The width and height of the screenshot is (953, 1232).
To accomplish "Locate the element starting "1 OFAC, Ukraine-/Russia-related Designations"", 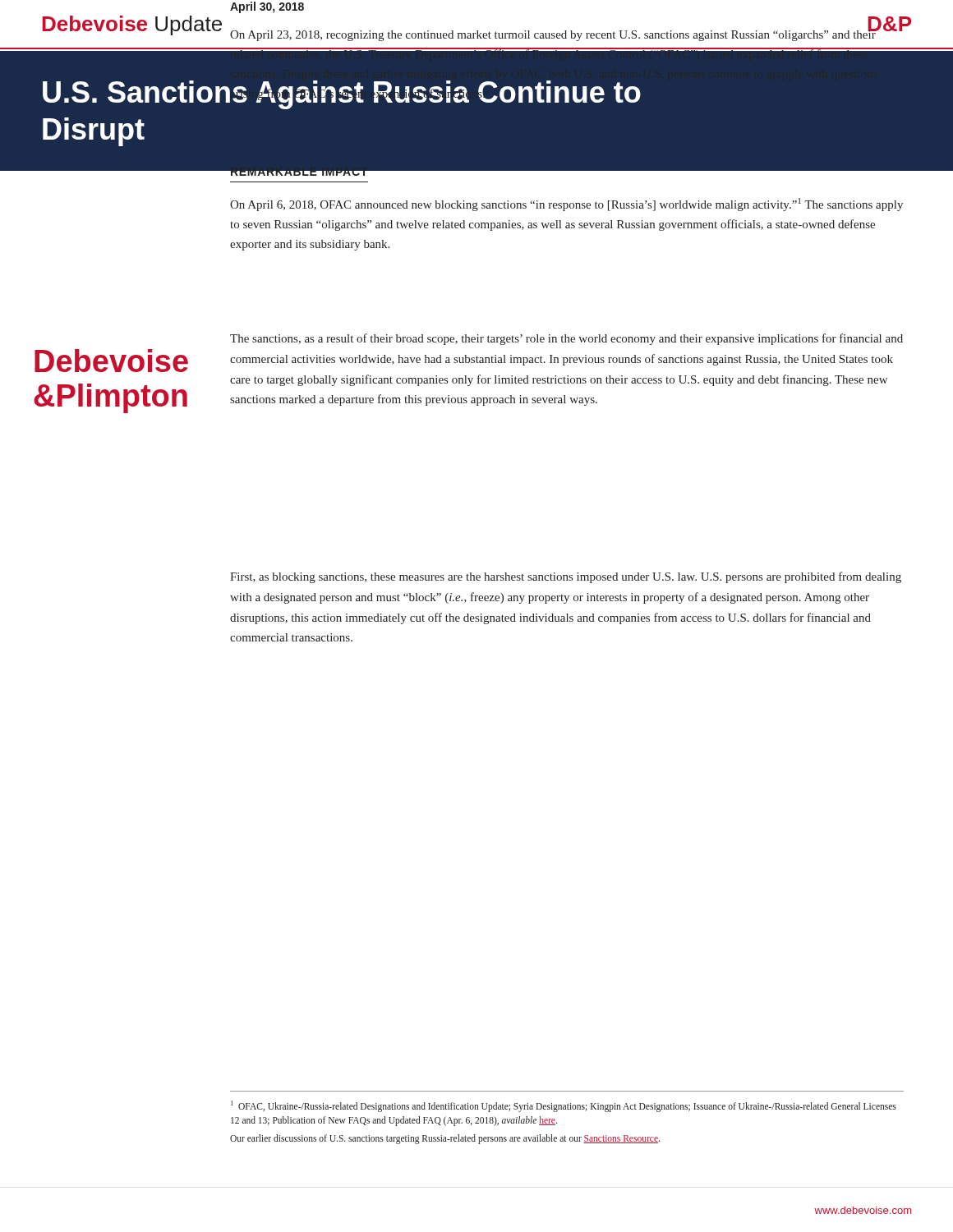I will [567, 1122].
